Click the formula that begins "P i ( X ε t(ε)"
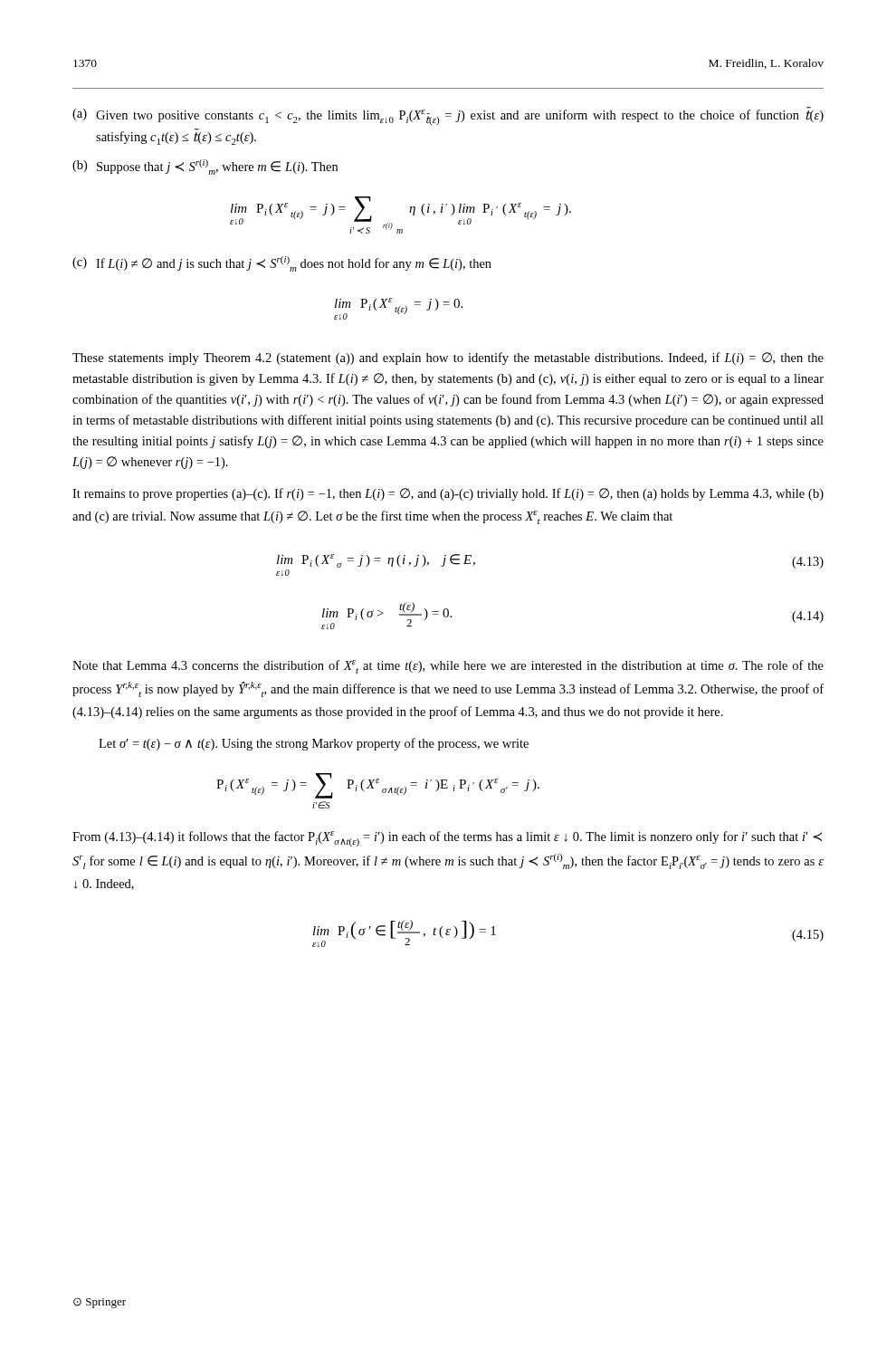Viewport: 896px width, 1358px height. pos(448,788)
